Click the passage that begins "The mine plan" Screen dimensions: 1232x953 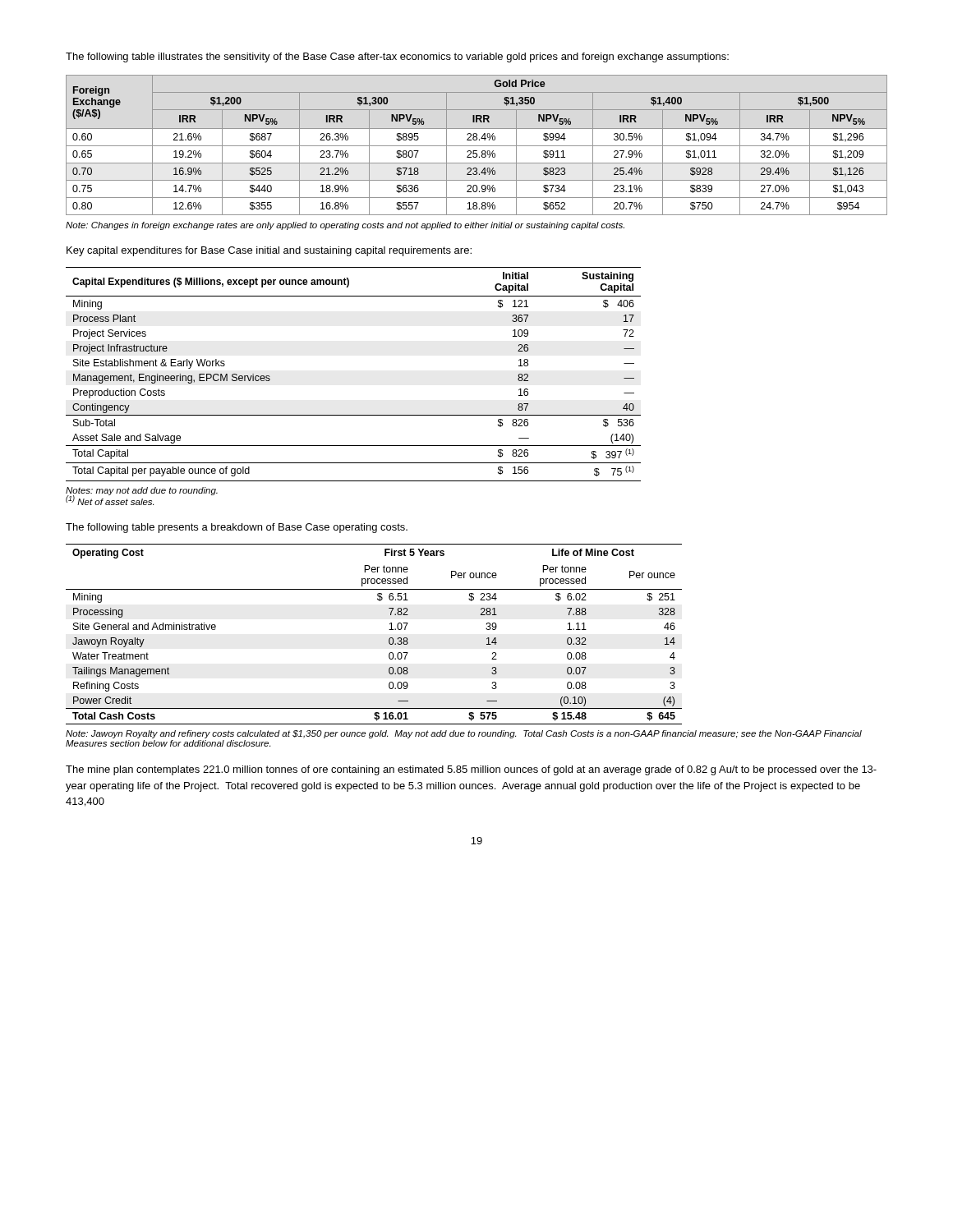[x=471, y=785]
